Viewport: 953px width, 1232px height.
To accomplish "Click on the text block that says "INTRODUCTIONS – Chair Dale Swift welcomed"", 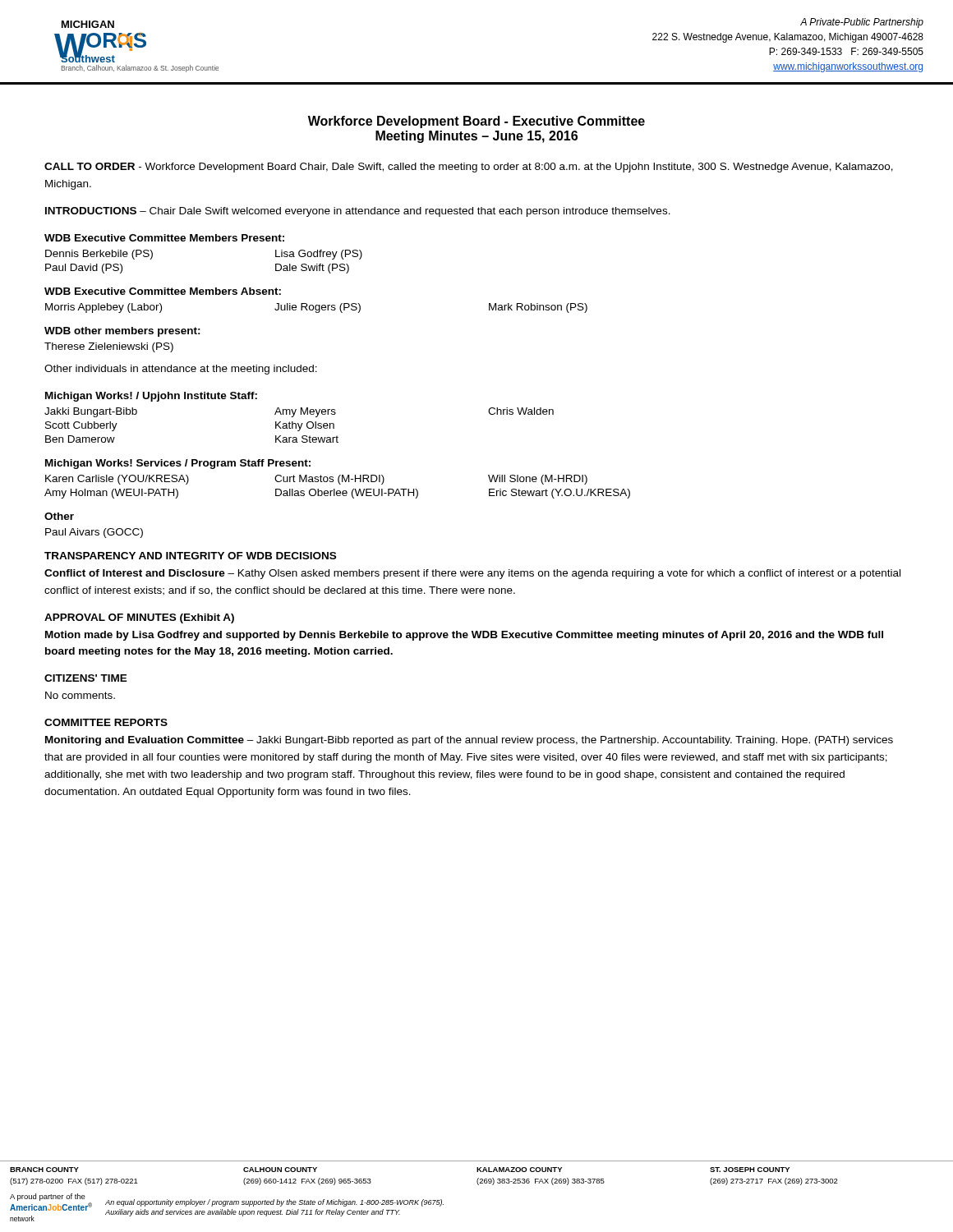I will (x=358, y=211).
